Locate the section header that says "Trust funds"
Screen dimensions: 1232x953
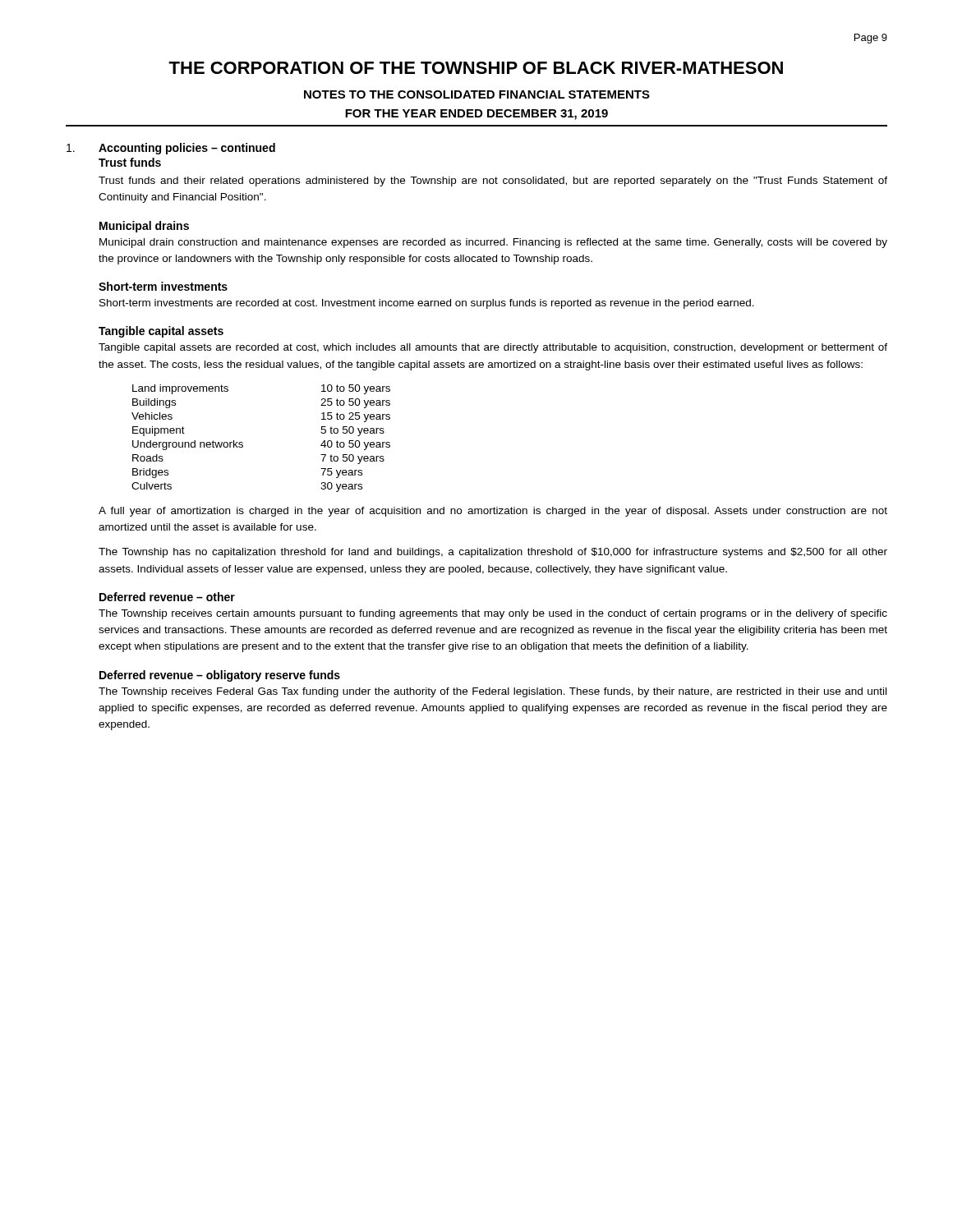[x=130, y=163]
